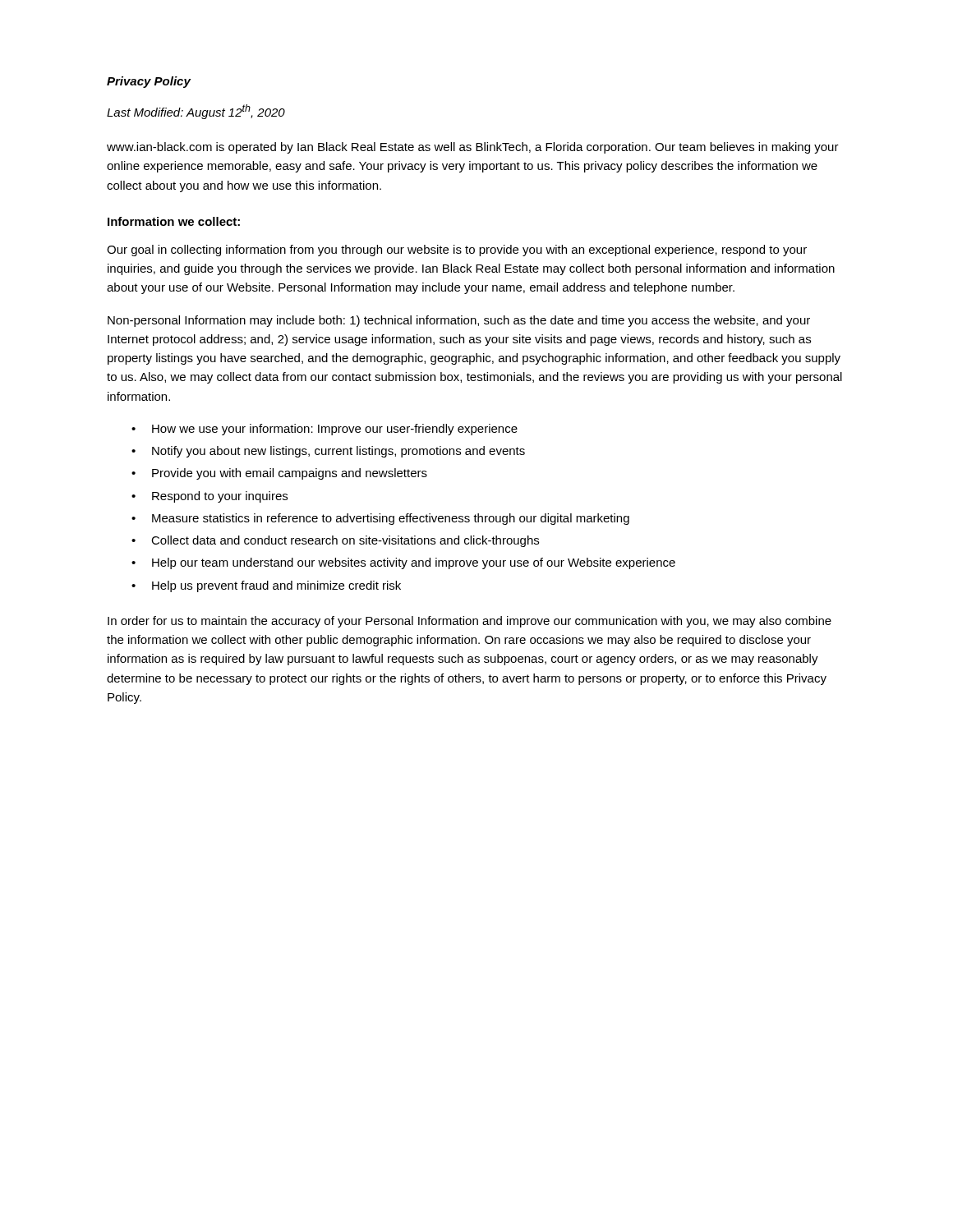This screenshot has height=1232, width=953.
Task: Locate the region starting "•Collect data and"
Action: click(489, 540)
